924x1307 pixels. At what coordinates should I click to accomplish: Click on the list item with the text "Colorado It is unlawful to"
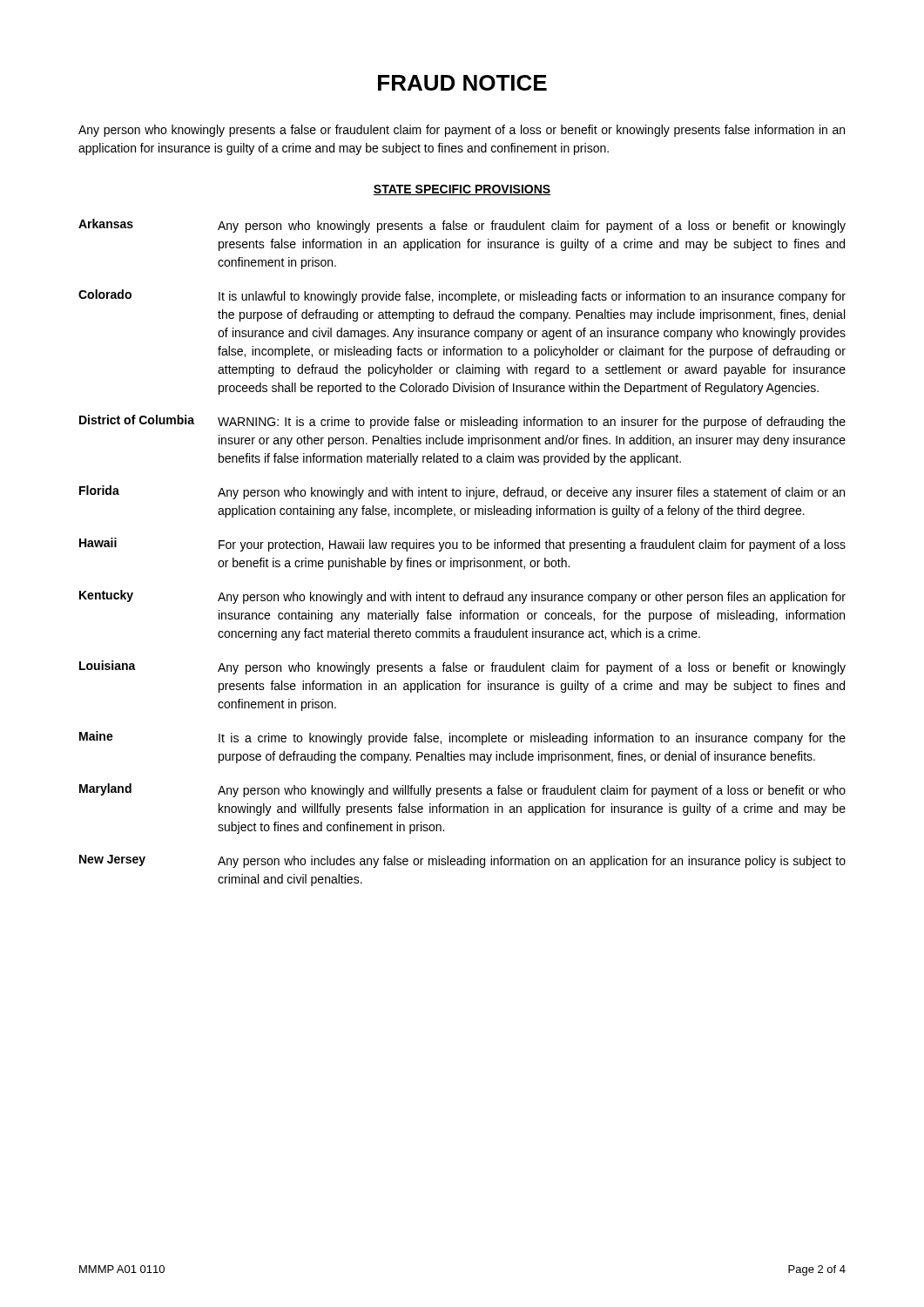tap(462, 342)
